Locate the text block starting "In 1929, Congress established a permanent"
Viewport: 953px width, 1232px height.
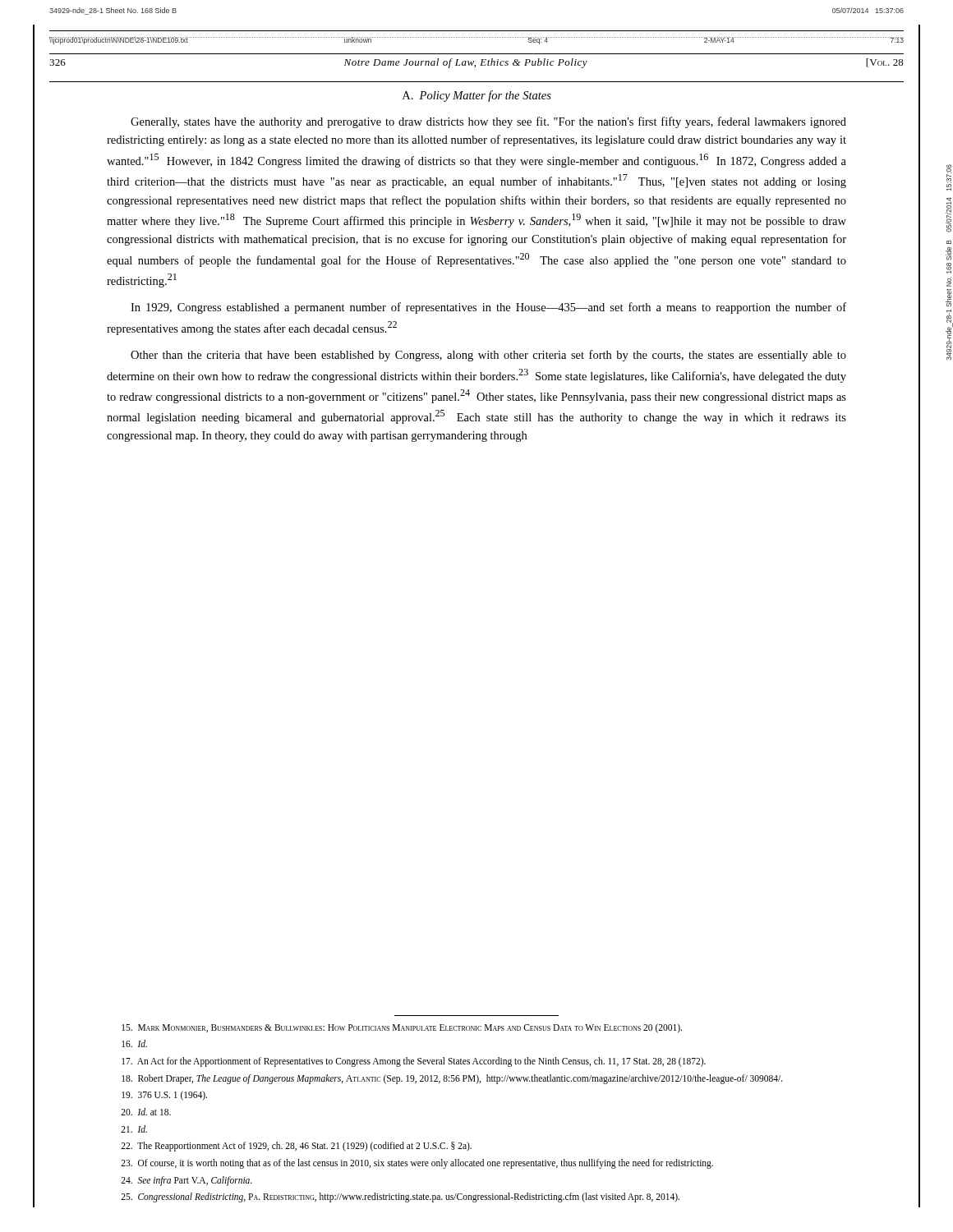[476, 318]
